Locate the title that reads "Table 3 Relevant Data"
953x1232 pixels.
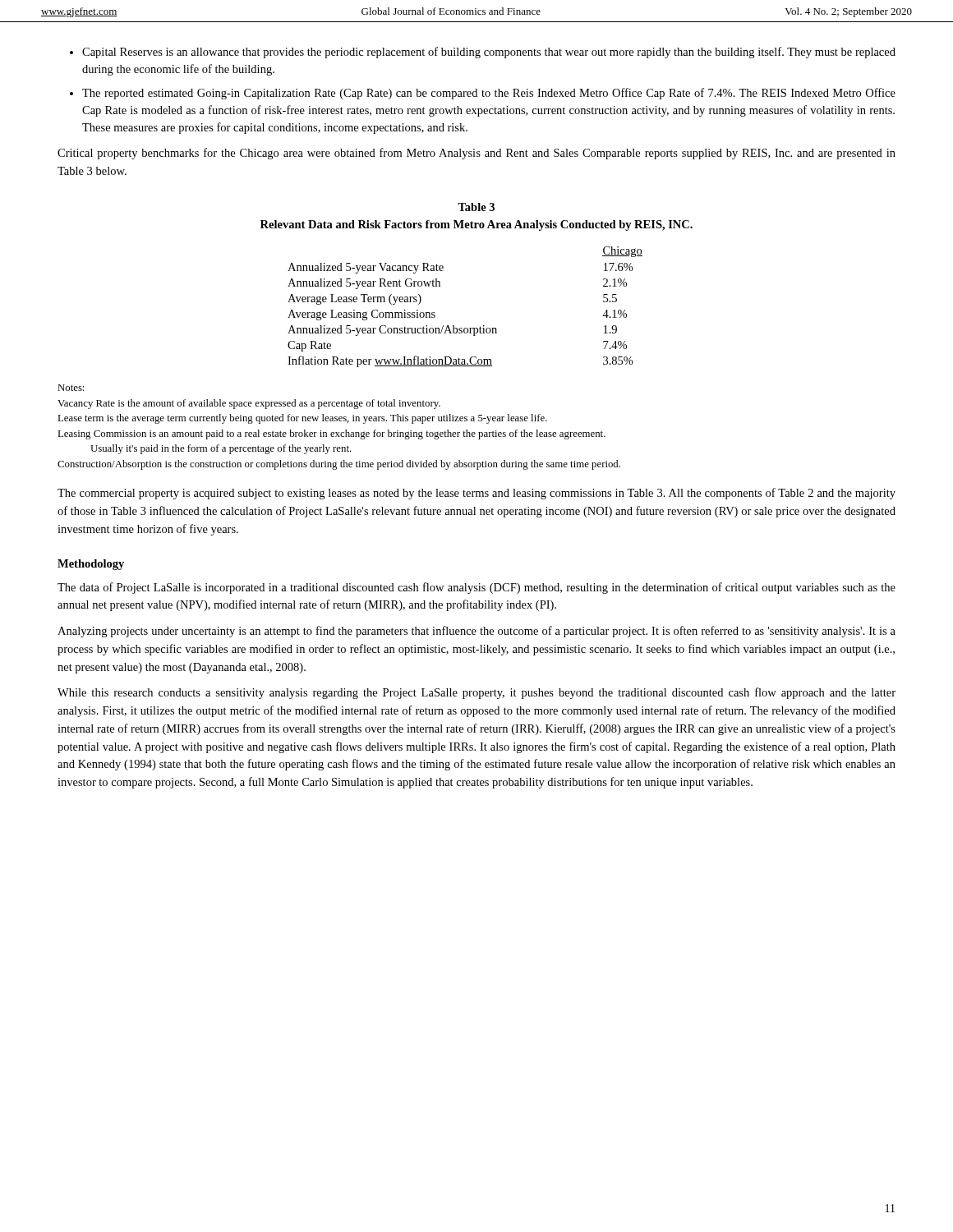click(x=476, y=216)
